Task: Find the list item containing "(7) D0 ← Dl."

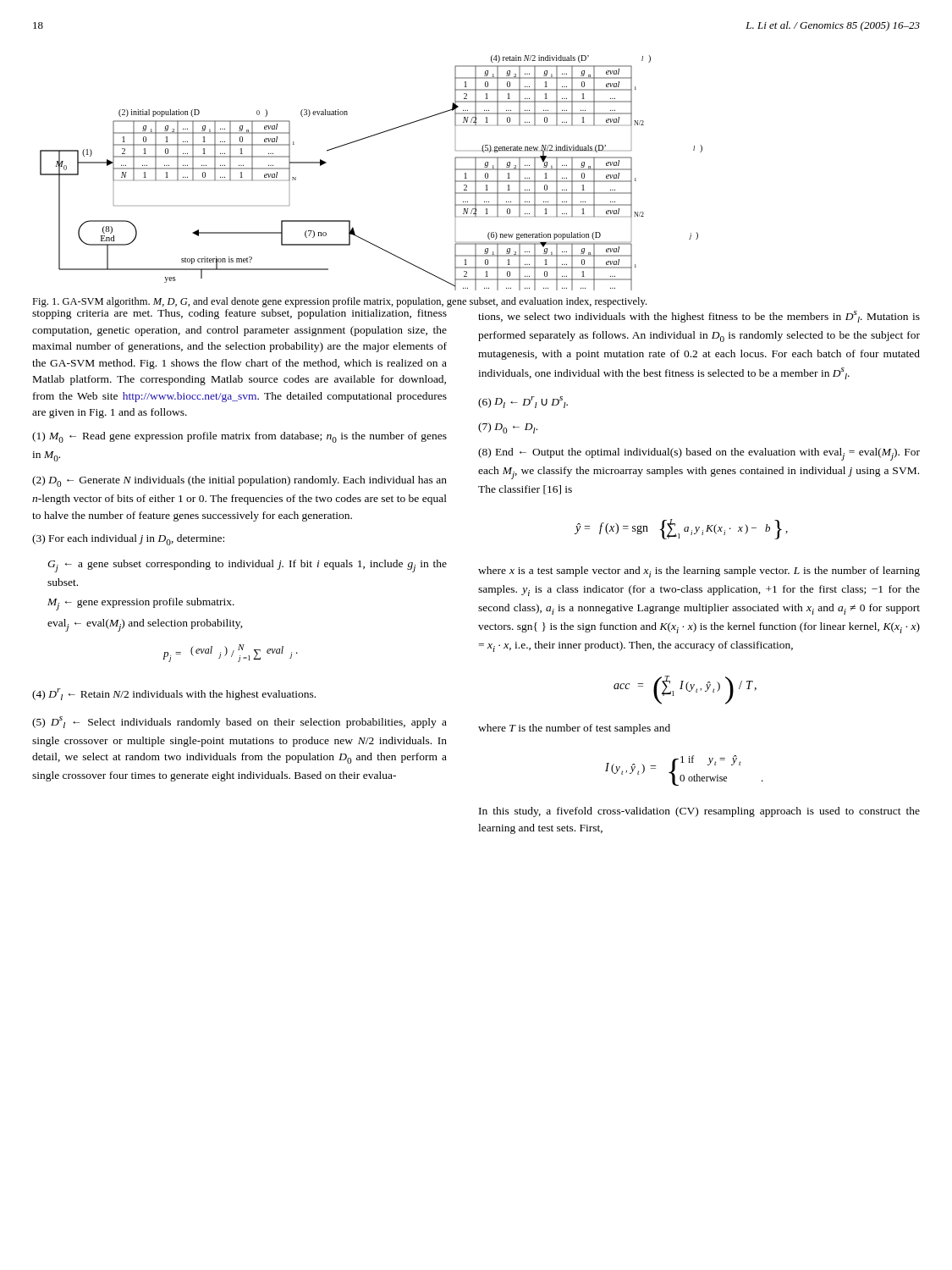Action: (x=508, y=428)
